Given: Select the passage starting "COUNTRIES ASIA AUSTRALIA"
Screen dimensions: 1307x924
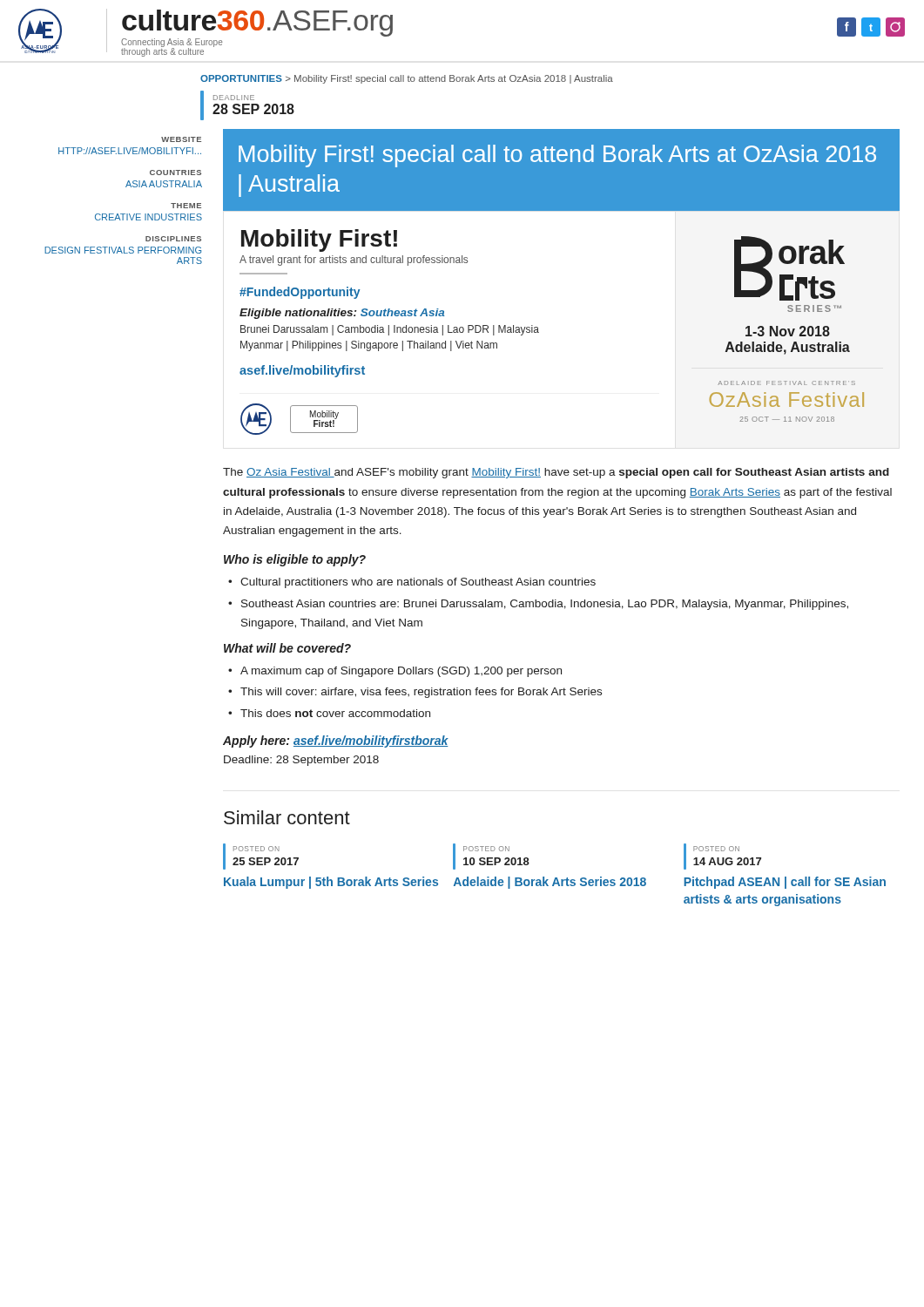Looking at the screenshot, I should tap(175, 173).
